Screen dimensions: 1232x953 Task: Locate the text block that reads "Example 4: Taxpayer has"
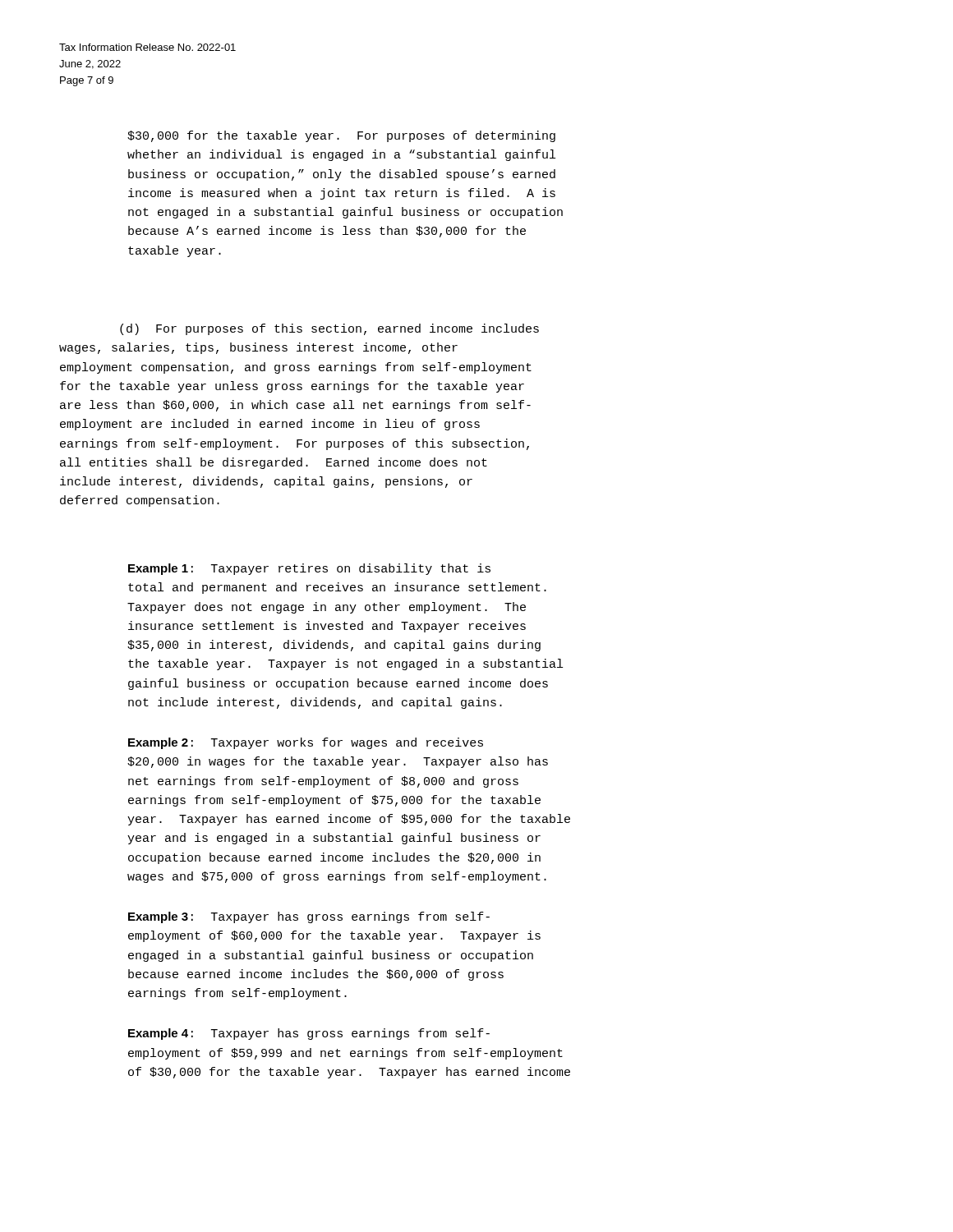[349, 1053]
